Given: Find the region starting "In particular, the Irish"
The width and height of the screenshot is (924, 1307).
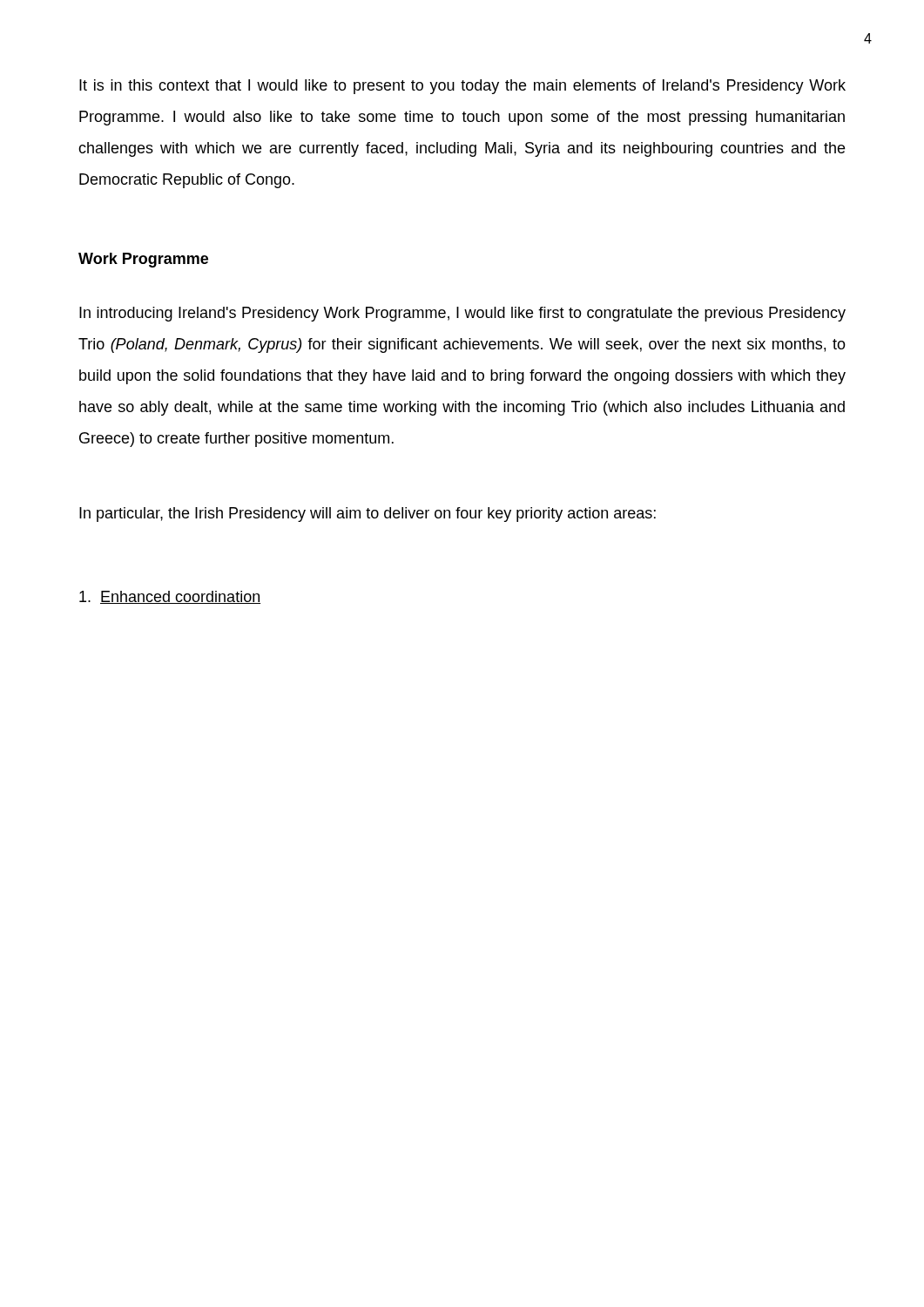Looking at the screenshot, I should tap(368, 513).
